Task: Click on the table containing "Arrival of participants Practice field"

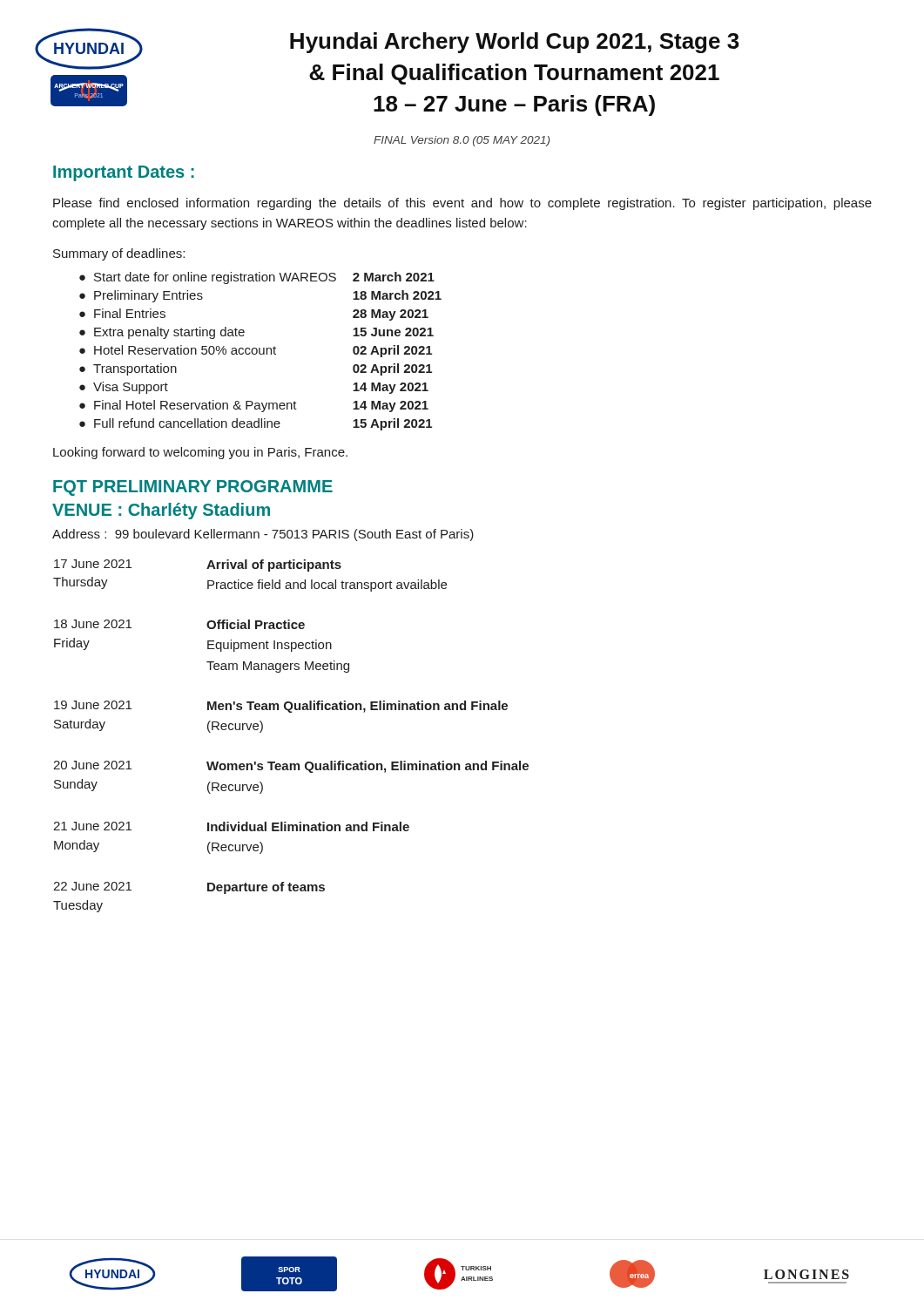Action: point(462,743)
